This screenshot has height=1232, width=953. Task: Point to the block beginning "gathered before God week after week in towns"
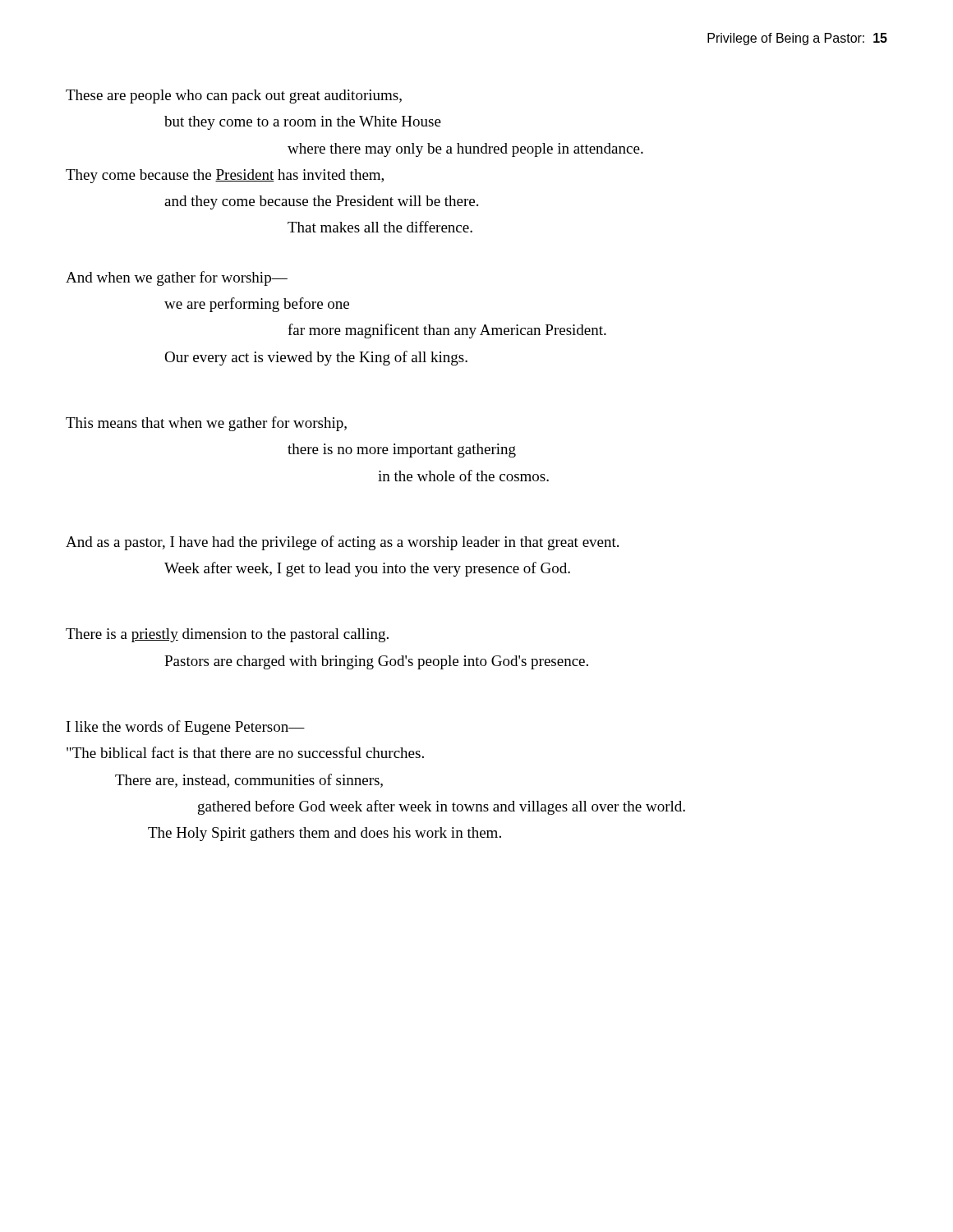coord(442,806)
